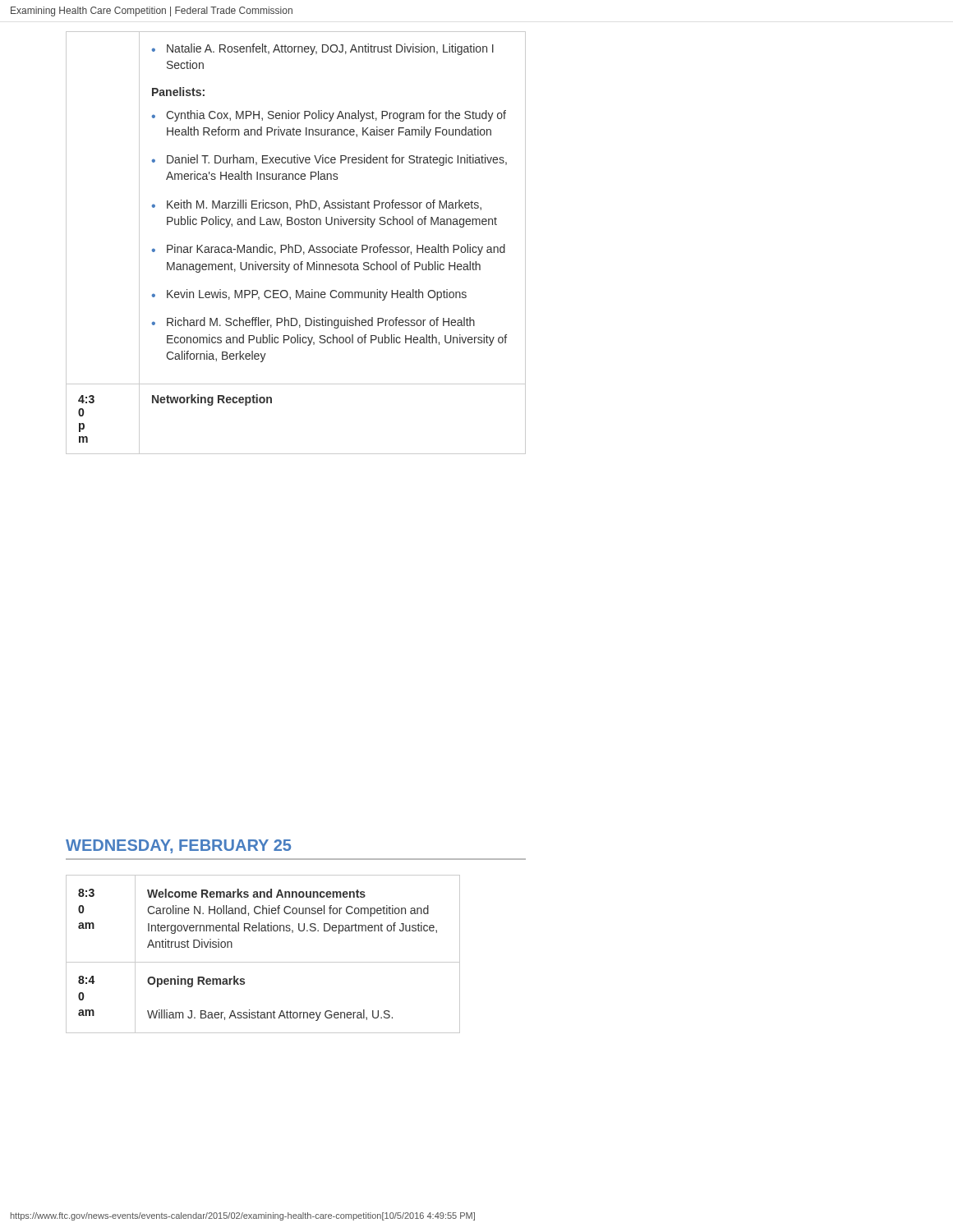Point to the block beginning "Pinar Karaca-Mandic, PhD,"

tap(336, 257)
